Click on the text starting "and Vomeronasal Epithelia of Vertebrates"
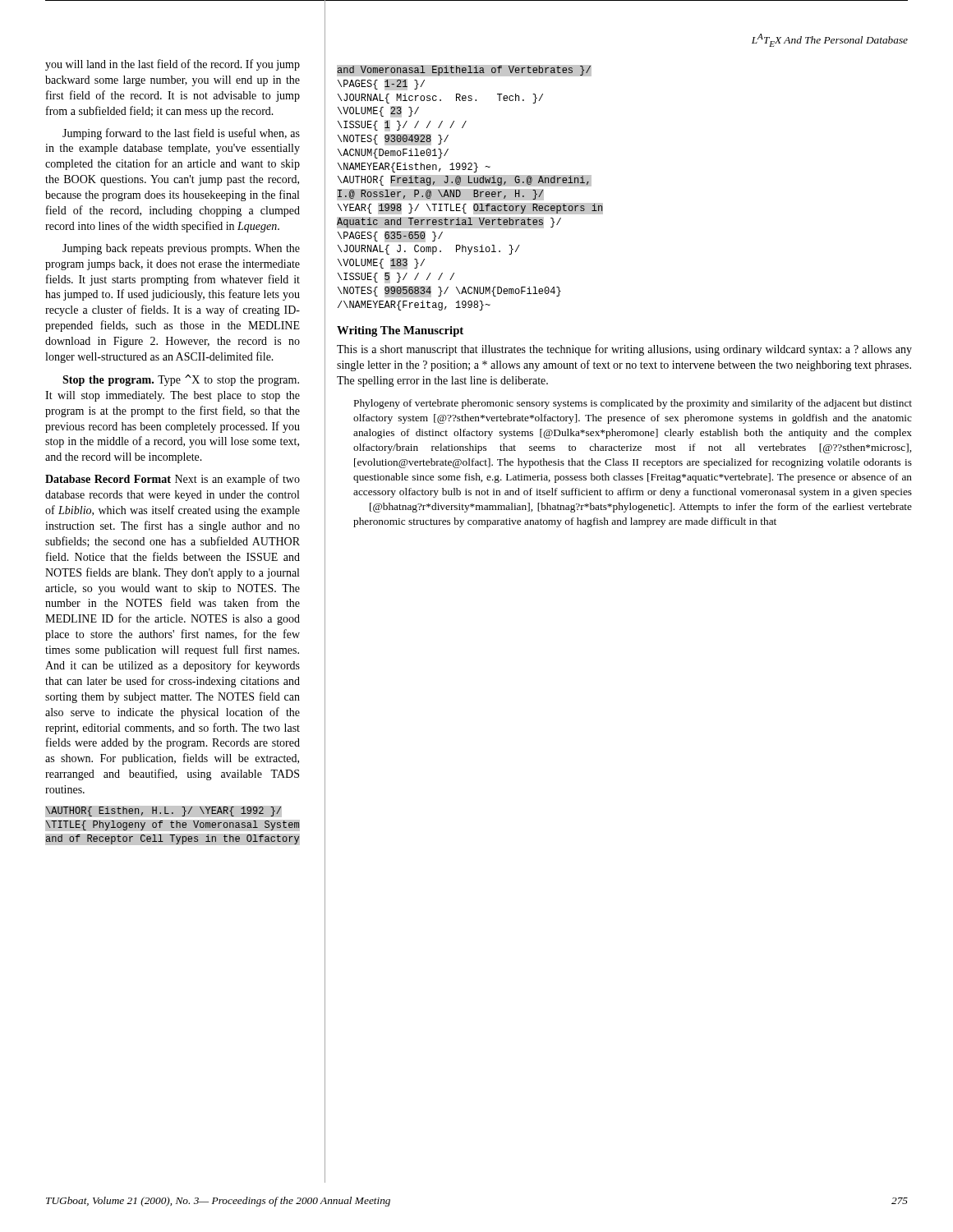Image resolution: width=953 pixels, height=1232 pixels. pos(470,188)
